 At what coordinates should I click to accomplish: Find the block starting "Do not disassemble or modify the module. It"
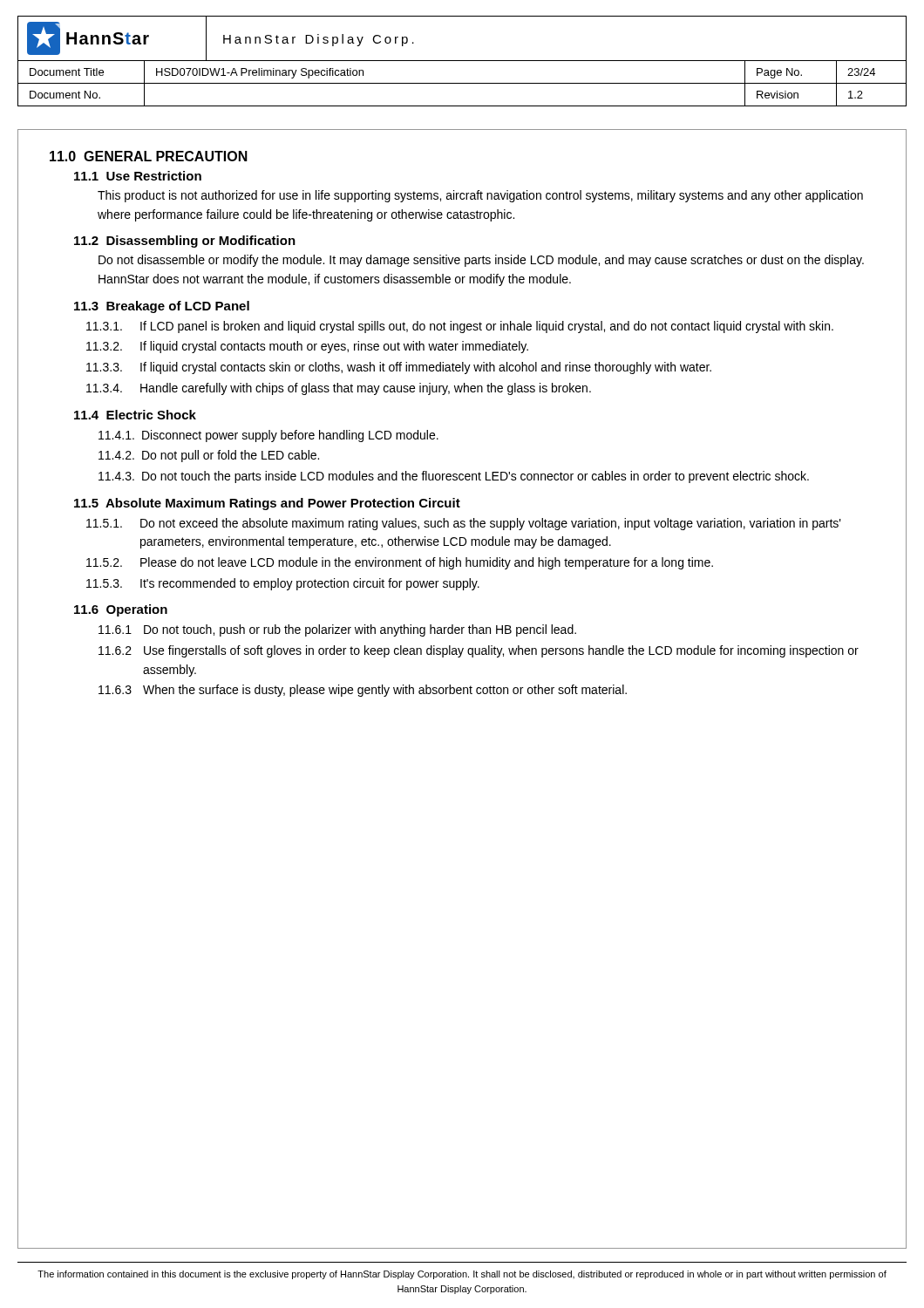tap(481, 270)
